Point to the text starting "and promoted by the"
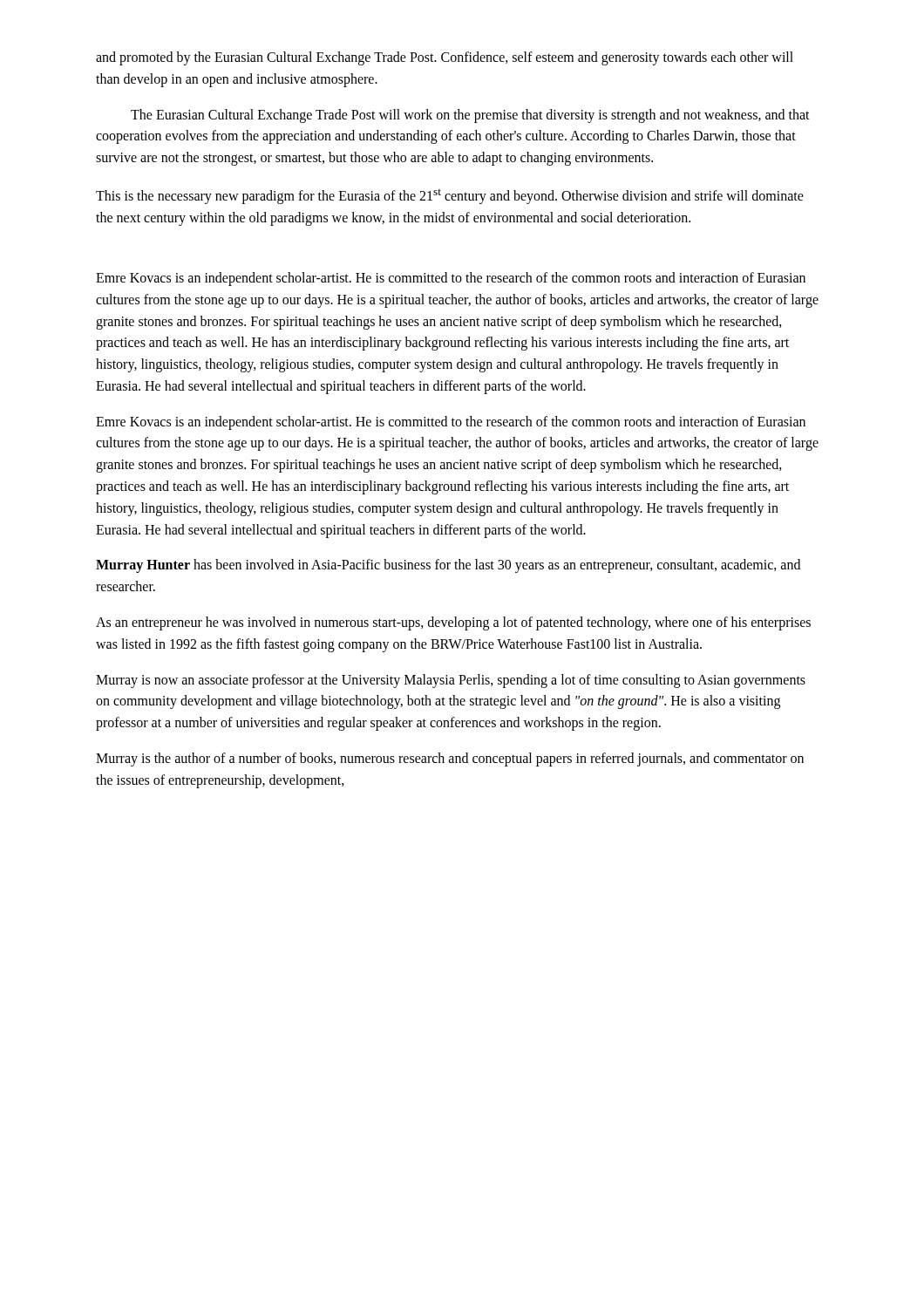The width and height of the screenshot is (924, 1308). 445,68
